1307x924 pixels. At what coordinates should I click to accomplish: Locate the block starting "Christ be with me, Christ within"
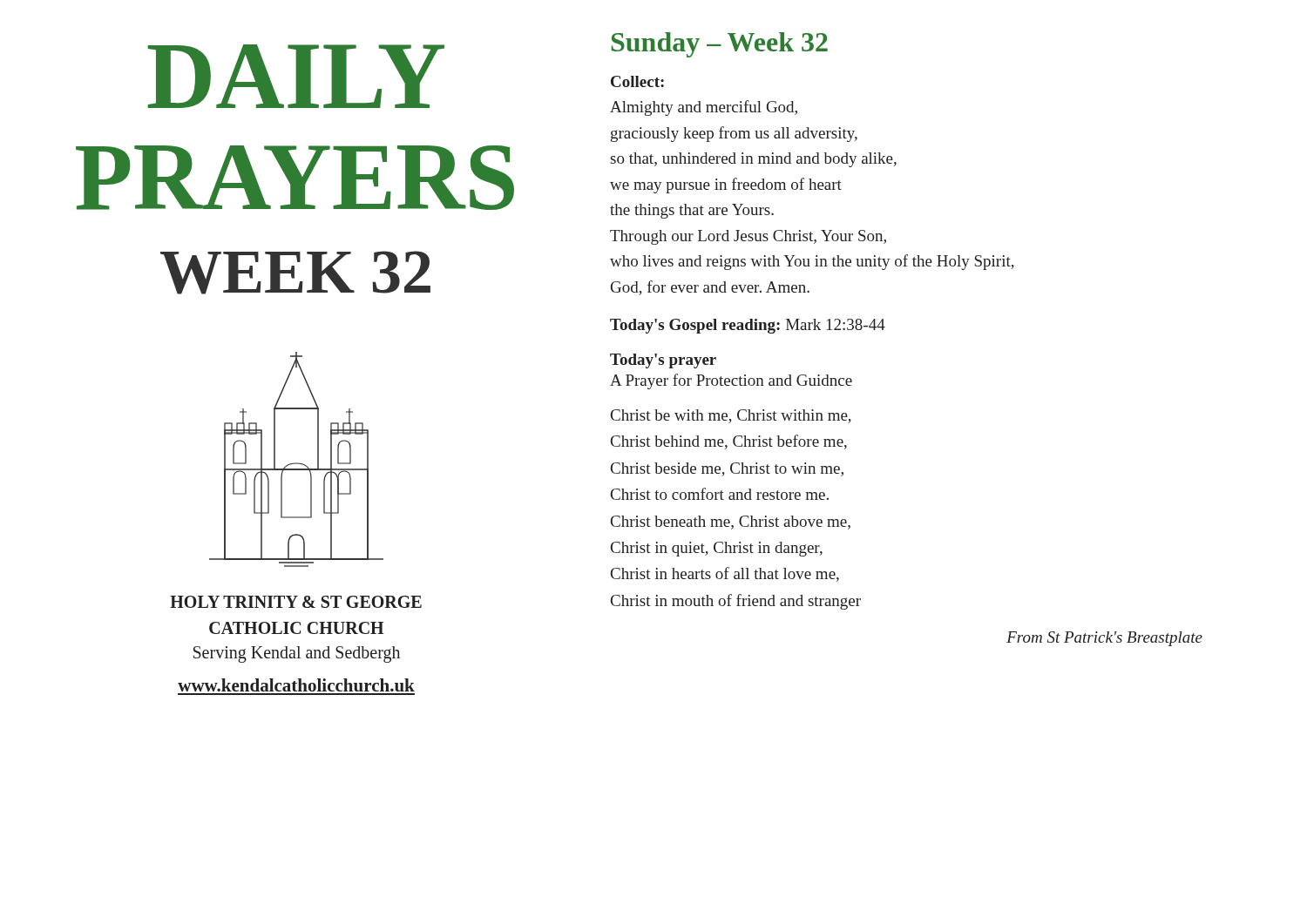pyautogui.click(x=735, y=508)
